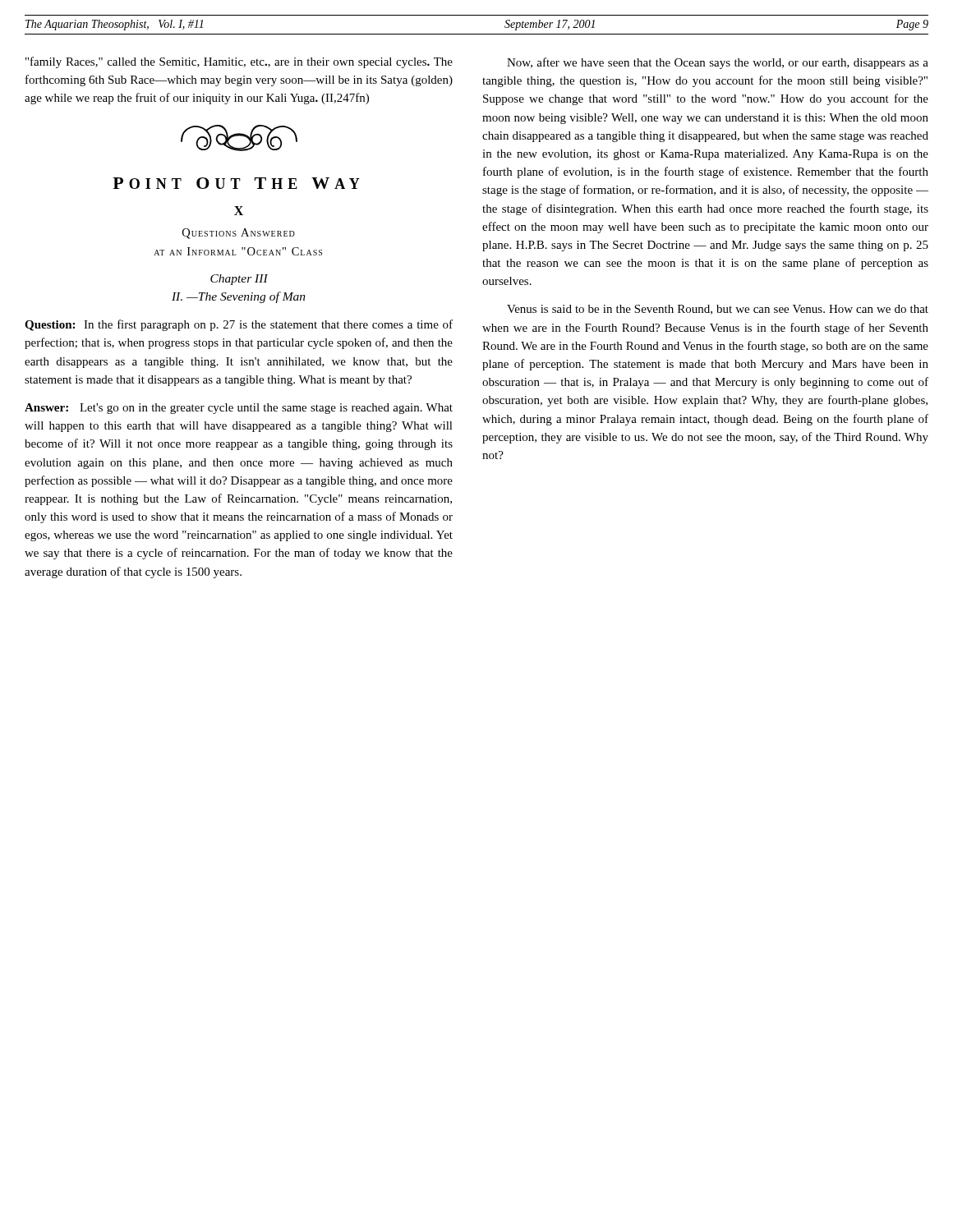Viewport: 953px width, 1232px height.
Task: Point to "Chapter III"
Action: pyautogui.click(x=239, y=278)
